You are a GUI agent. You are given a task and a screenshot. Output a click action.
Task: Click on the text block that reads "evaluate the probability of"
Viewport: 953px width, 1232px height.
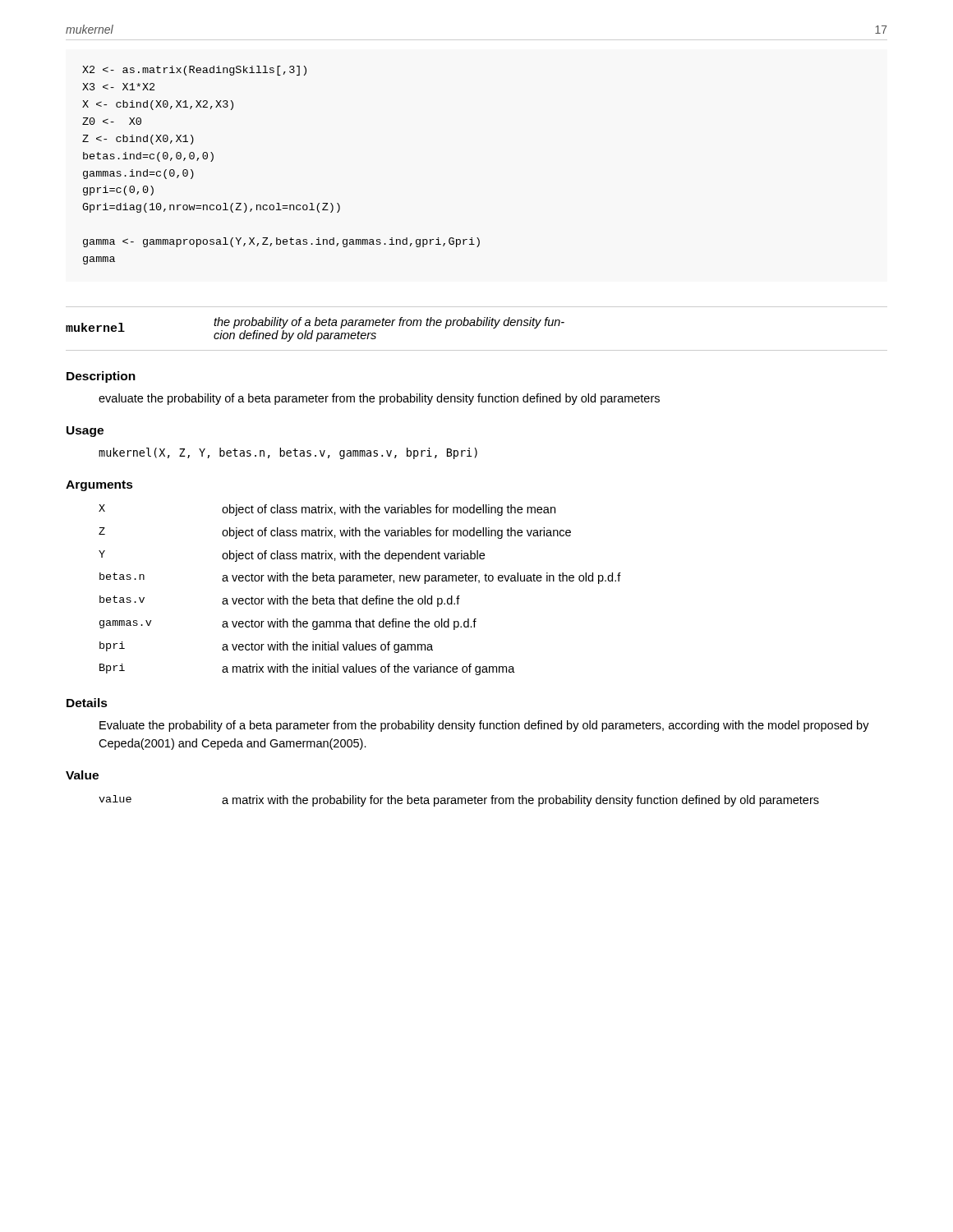379,398
